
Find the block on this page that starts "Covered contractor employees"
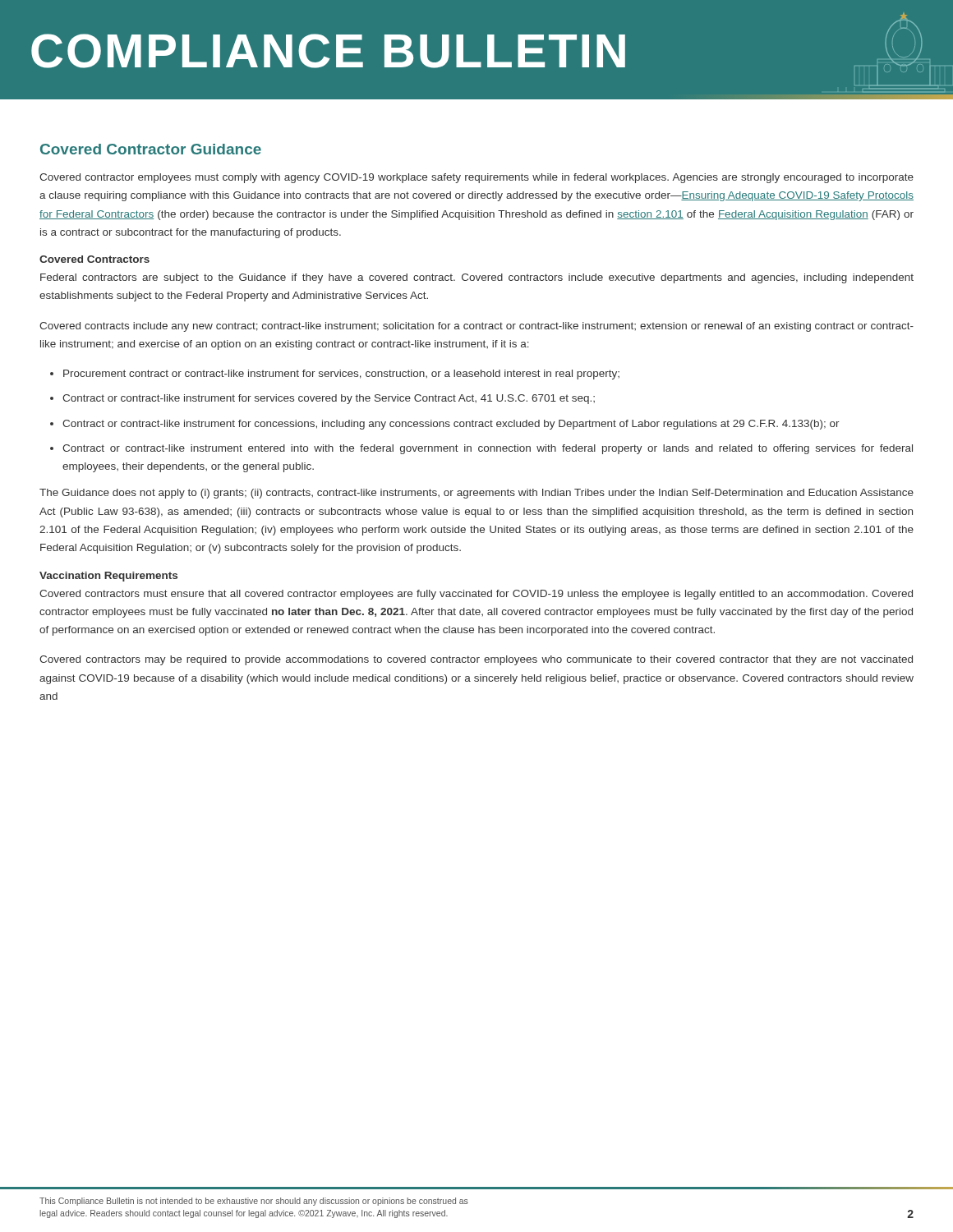pyautogui.click(x=476, y=204)
